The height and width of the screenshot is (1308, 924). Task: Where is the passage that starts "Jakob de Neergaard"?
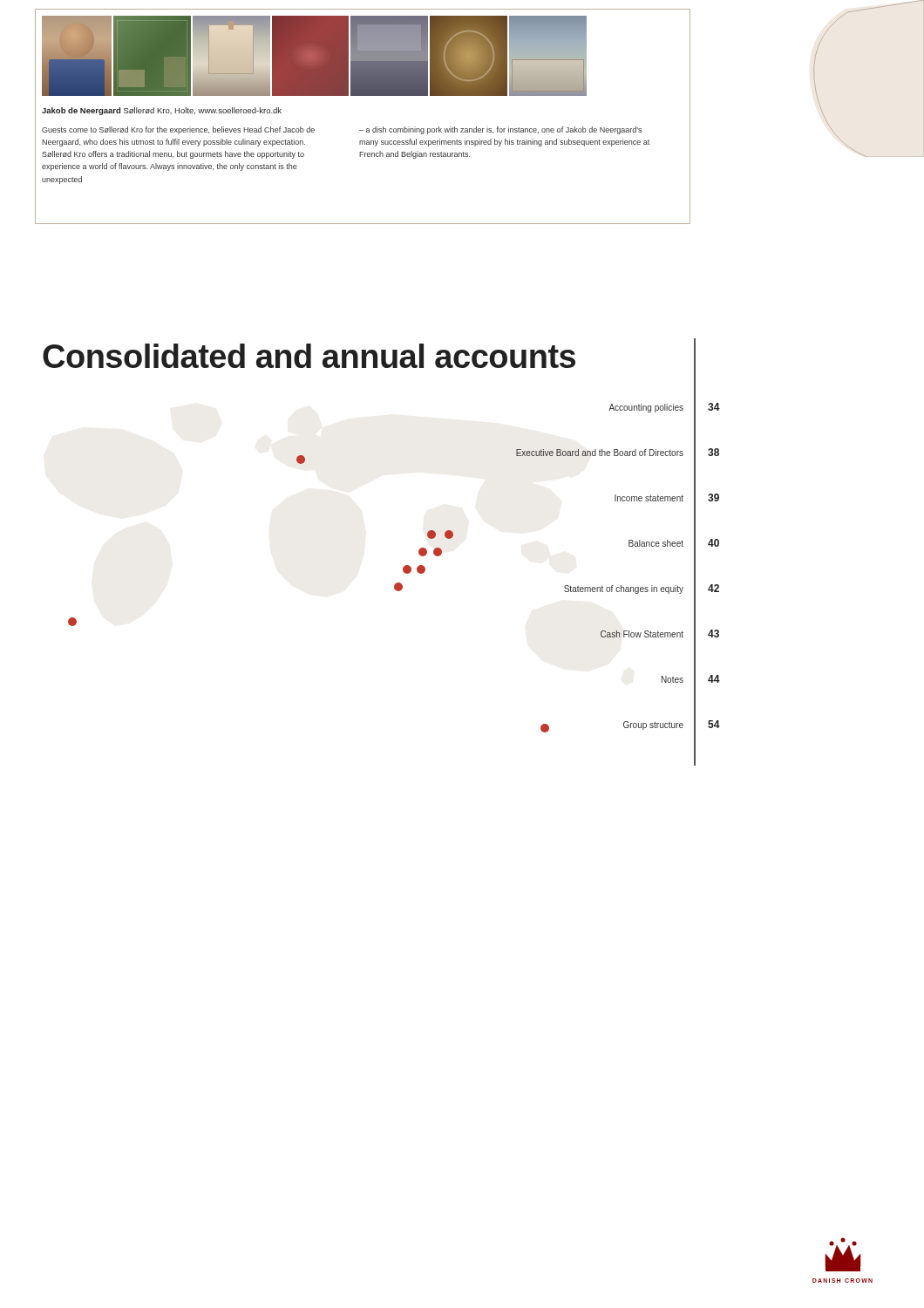point(162,110)
